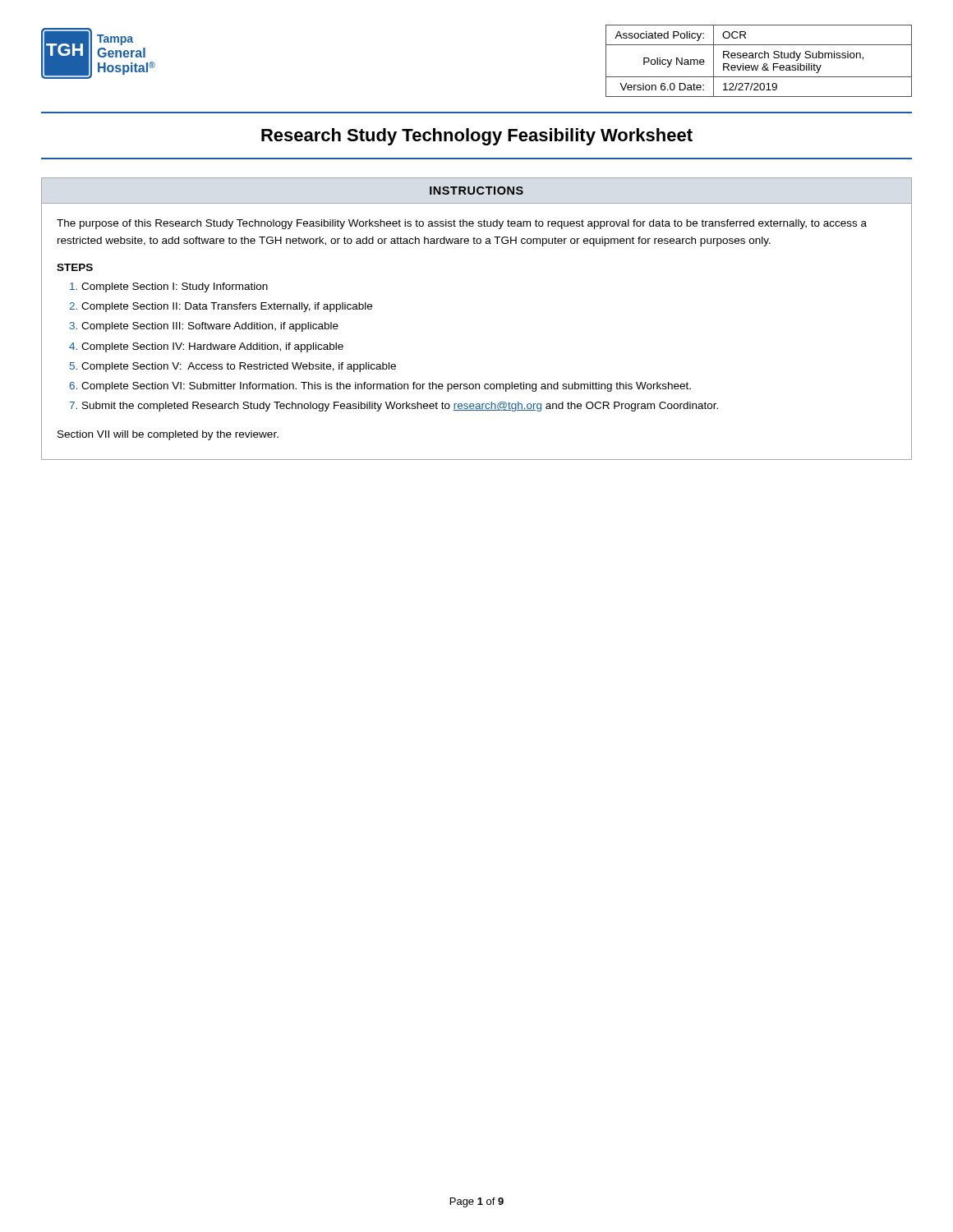Point to the passage starting "Complete Section VI: Submitter Information. This"
953x1232 pixels.
pos(387,386)
